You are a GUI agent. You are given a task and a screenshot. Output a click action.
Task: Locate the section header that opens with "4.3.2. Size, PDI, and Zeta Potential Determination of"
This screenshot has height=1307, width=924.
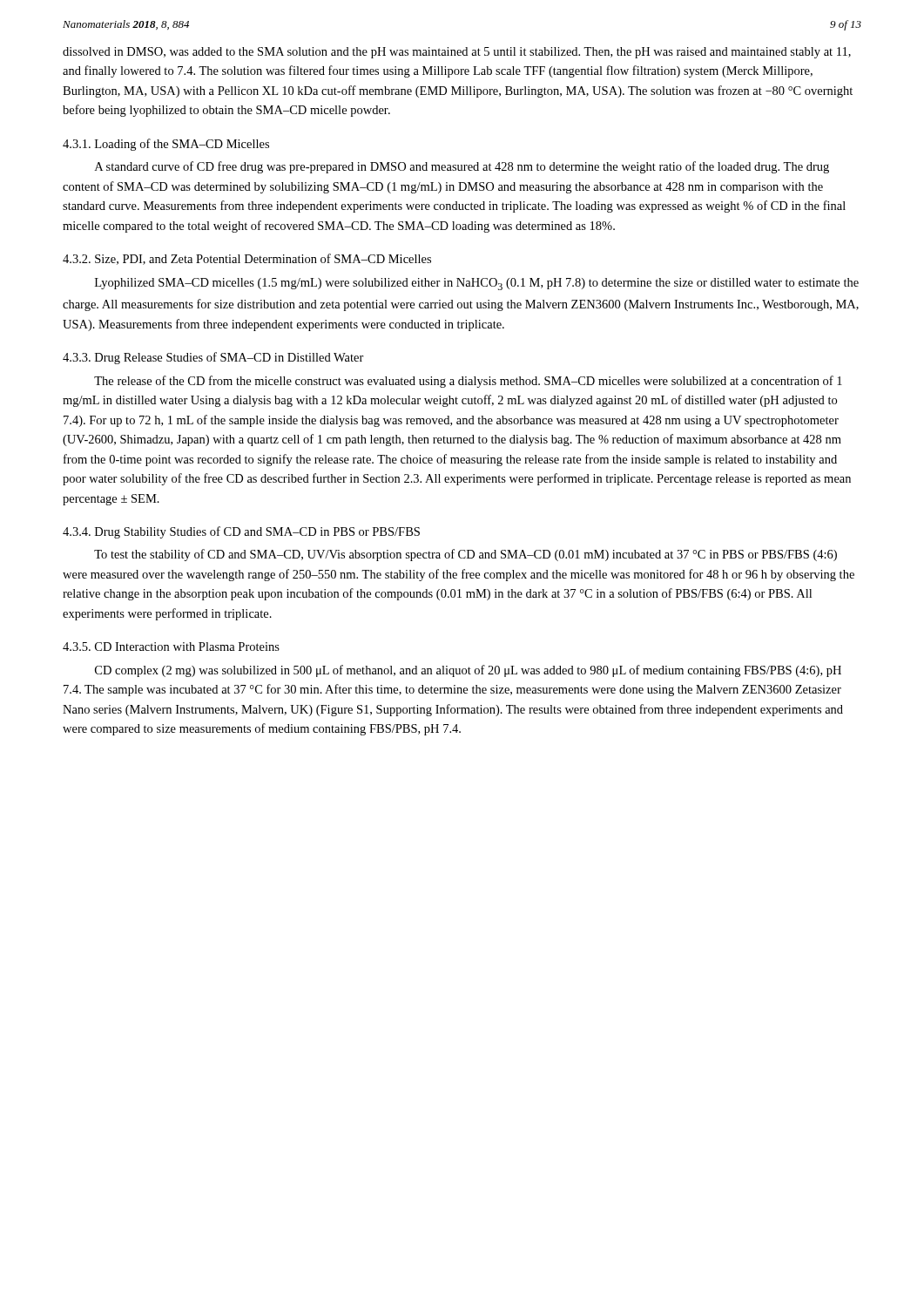point(247,259)
